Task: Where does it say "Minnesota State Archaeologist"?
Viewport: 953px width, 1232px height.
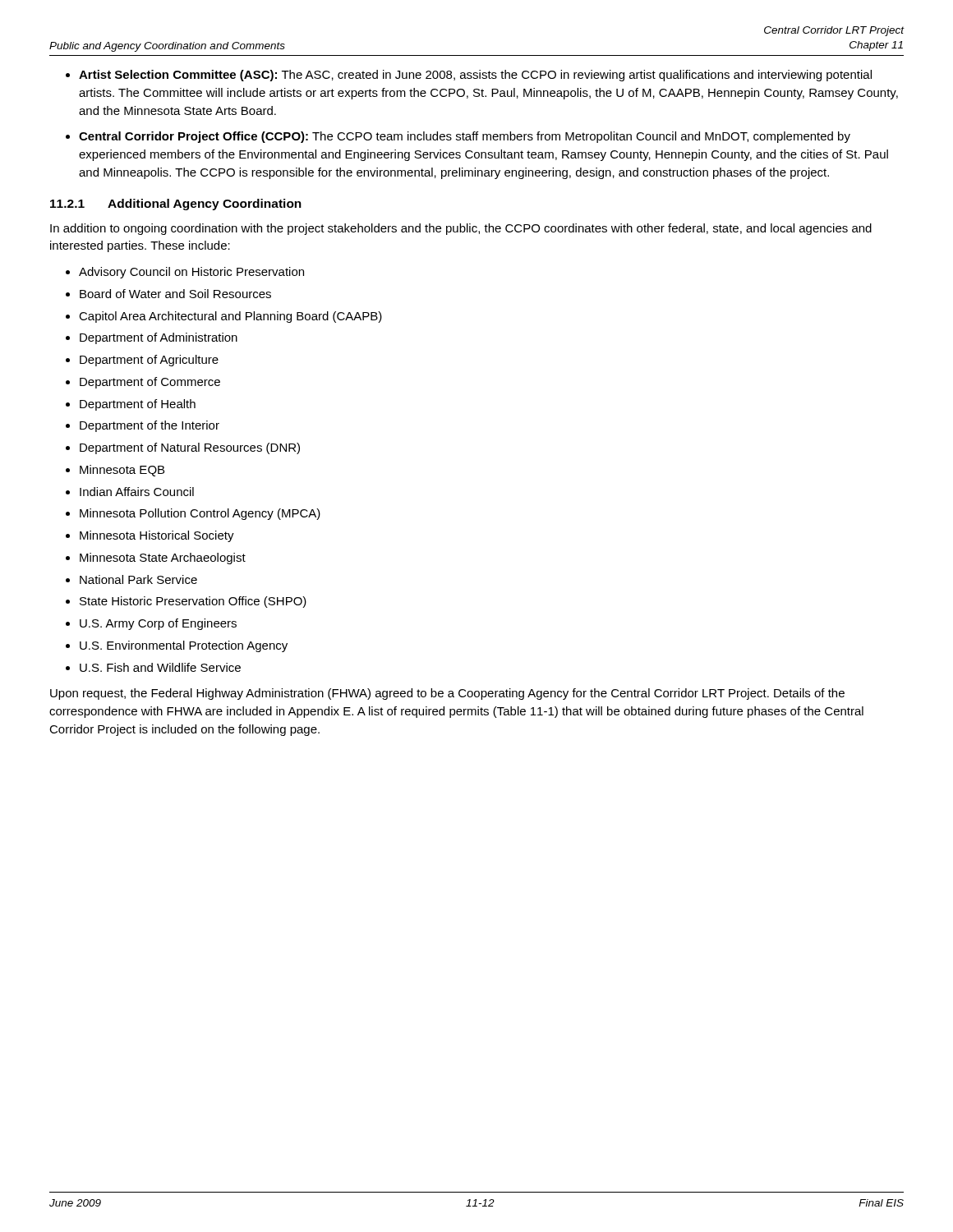Action: coord(162,557)
